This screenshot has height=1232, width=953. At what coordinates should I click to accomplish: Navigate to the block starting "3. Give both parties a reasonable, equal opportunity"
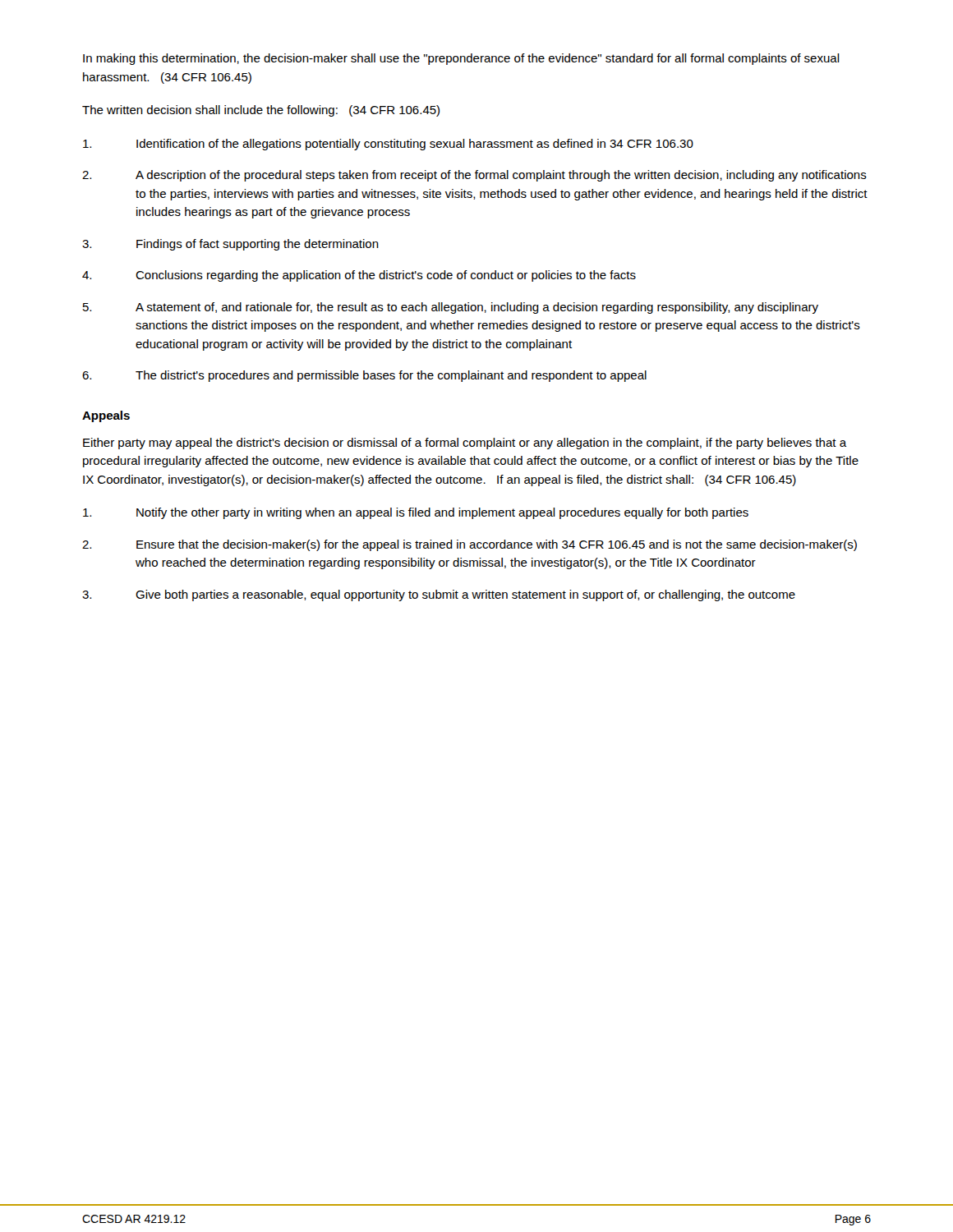pos(476,594)
